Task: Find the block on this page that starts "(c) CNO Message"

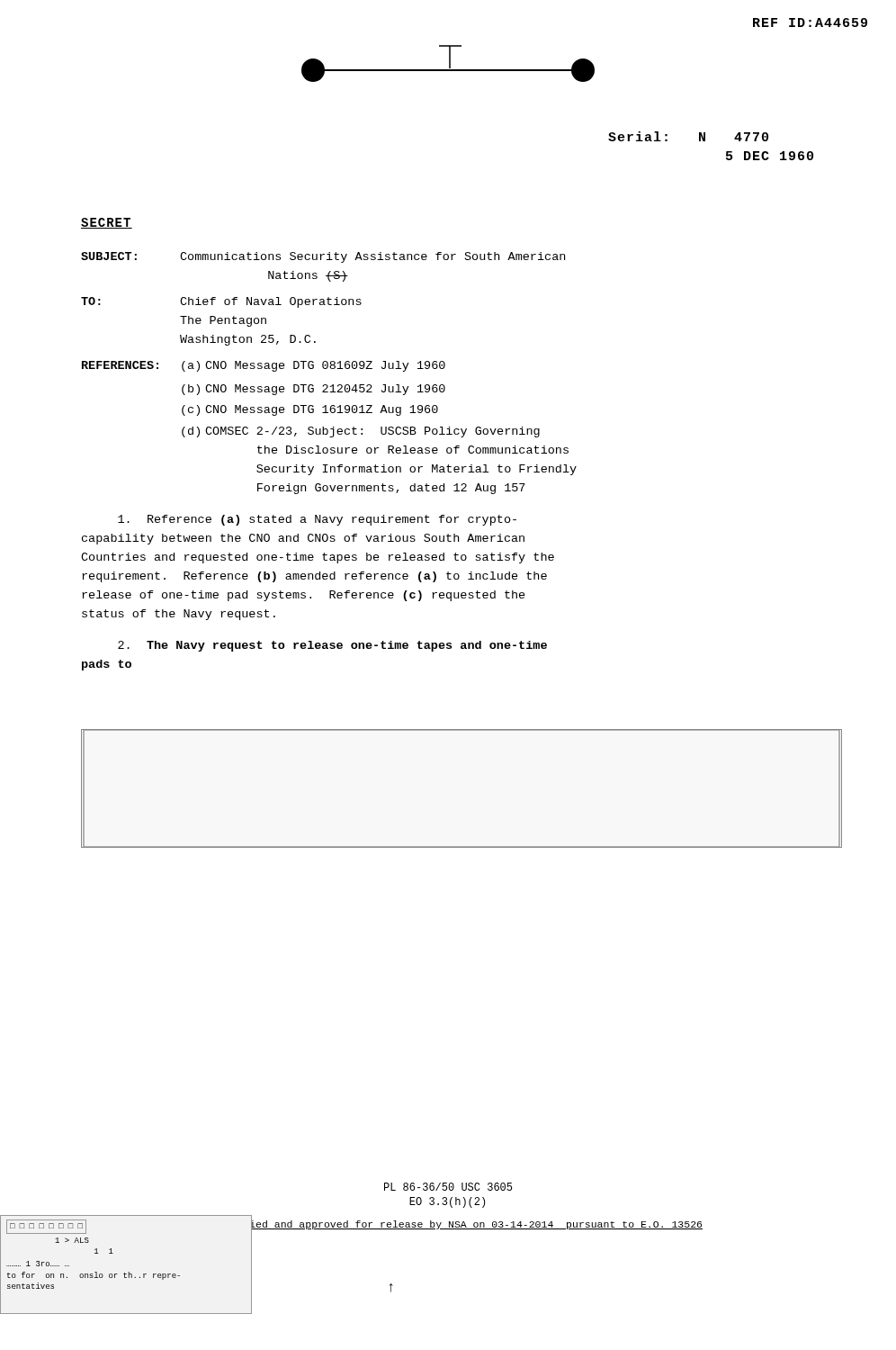Action: click(309, 411)
